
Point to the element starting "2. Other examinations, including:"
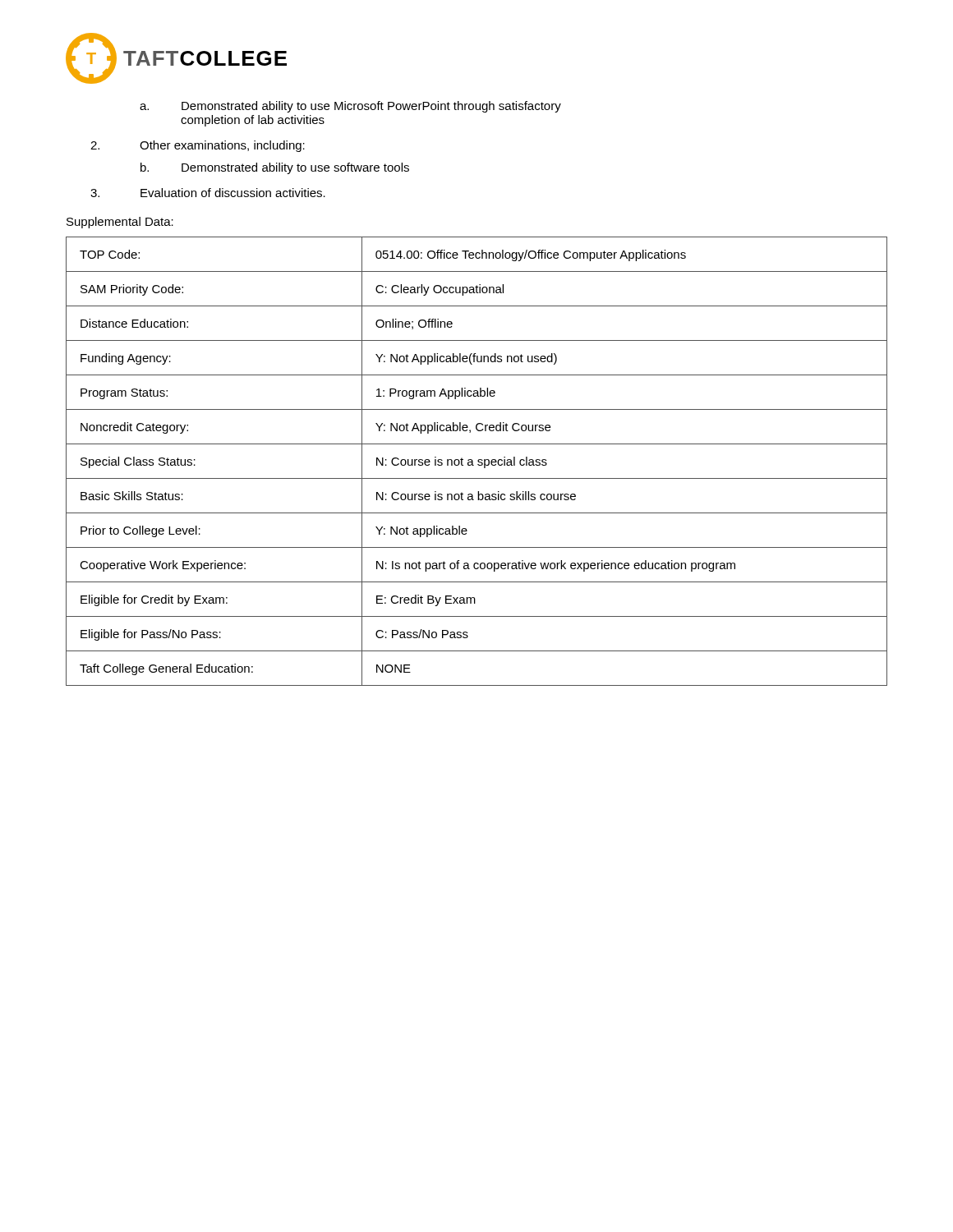(186, 145)
